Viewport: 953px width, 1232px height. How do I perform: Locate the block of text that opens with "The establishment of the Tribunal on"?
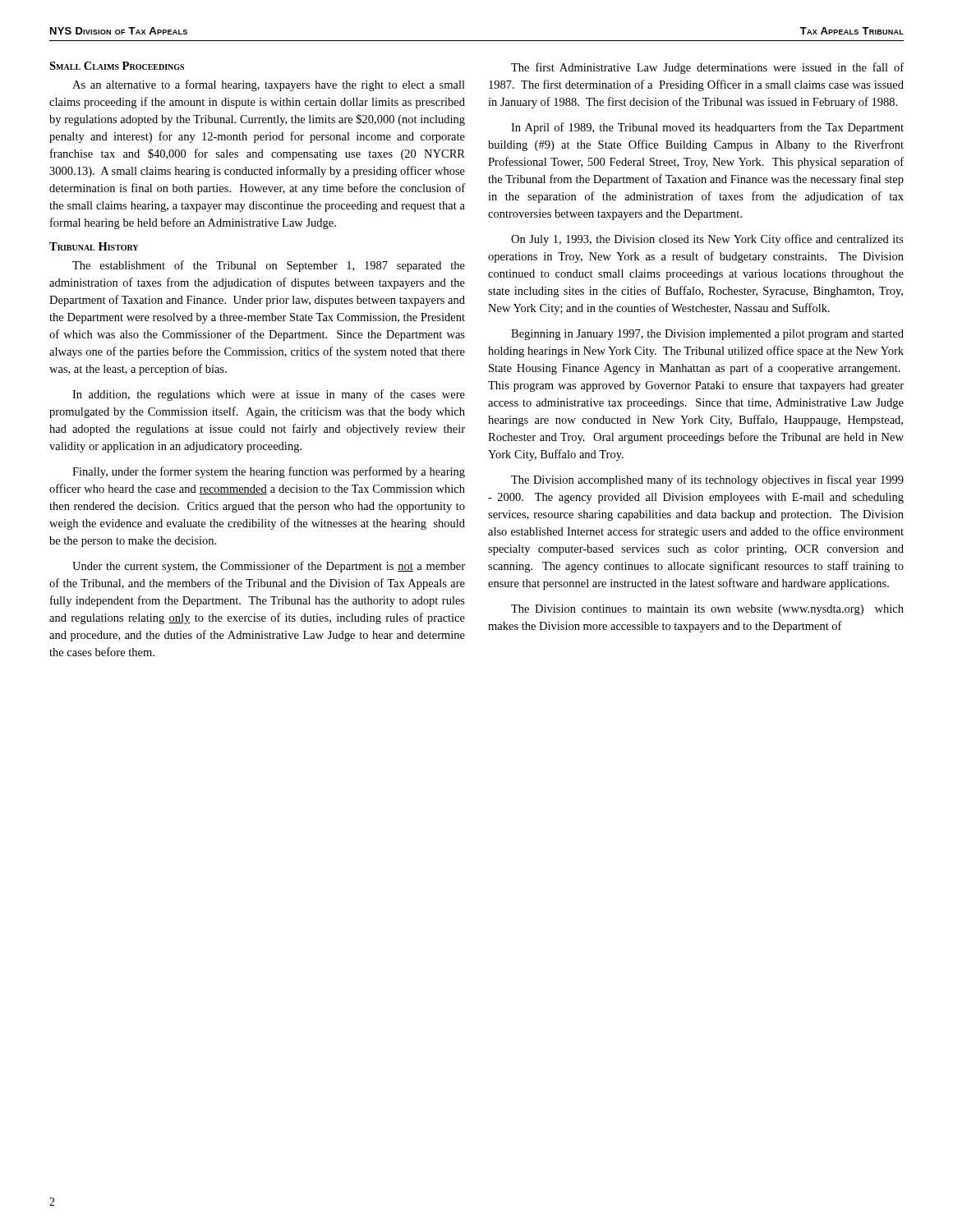pyautogui.click(x=257, y=317)
